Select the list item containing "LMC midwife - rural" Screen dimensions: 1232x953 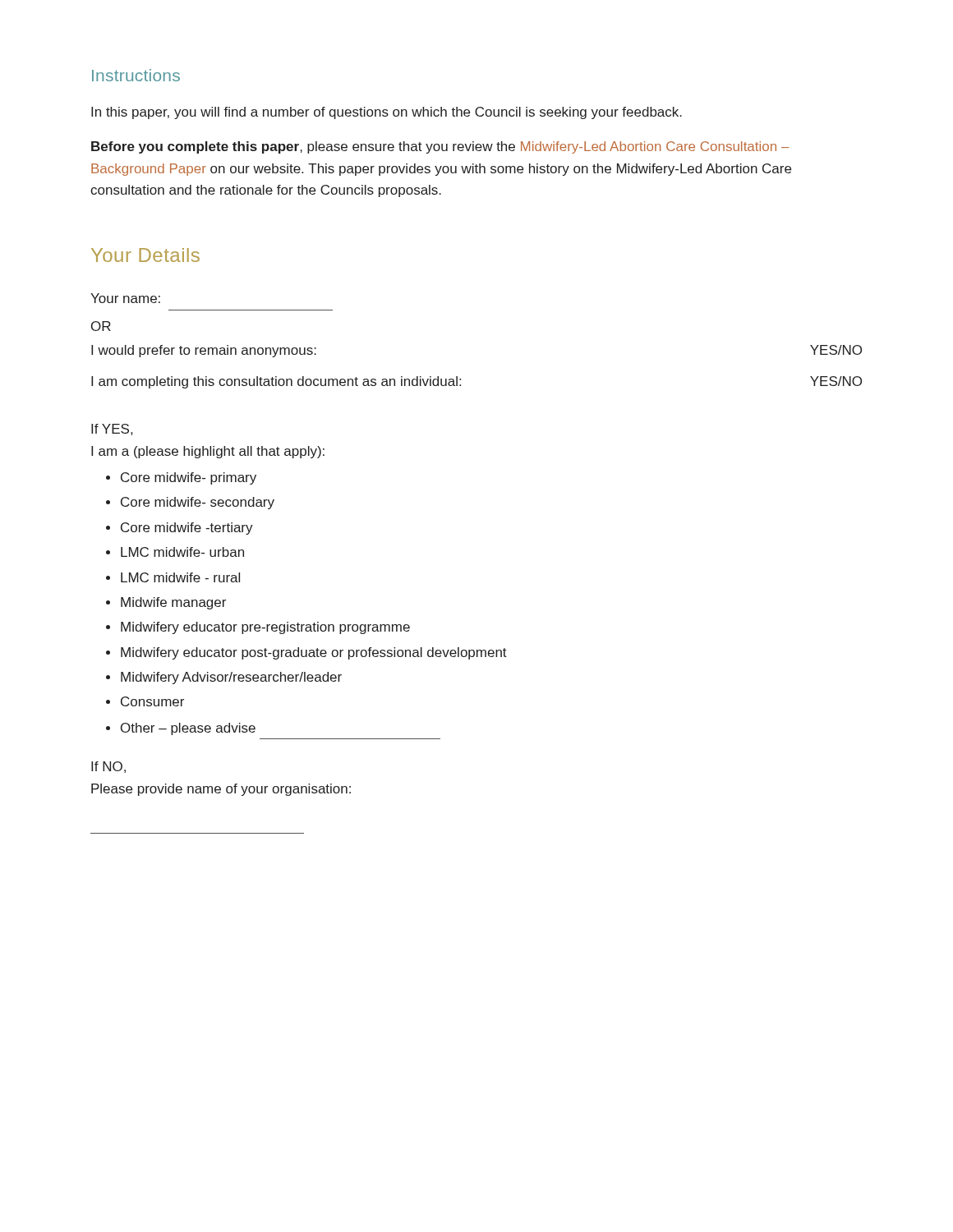[180, 577]
